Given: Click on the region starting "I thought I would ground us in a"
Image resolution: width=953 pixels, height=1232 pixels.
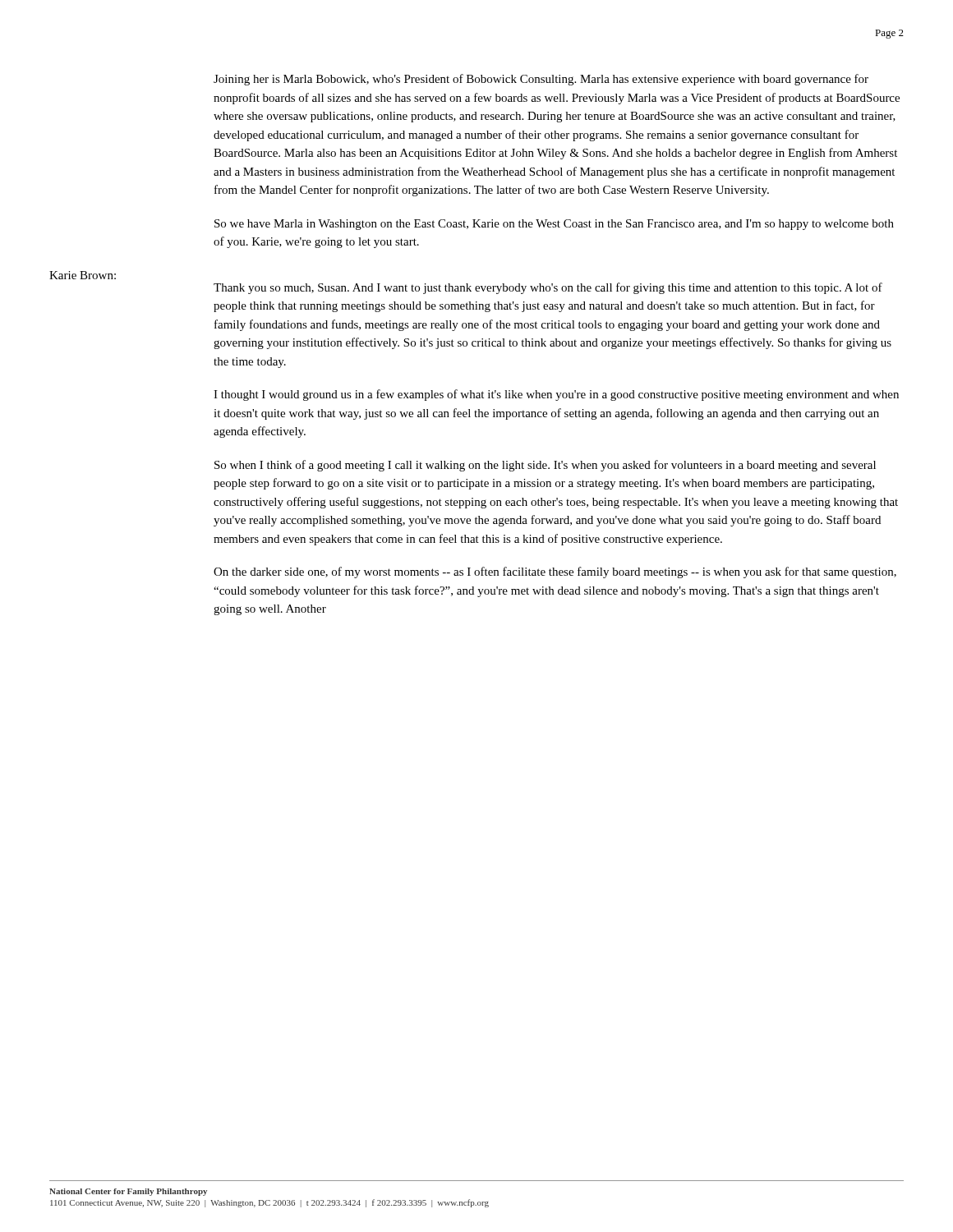Looking at the screenshot, I should click(559, 413).
